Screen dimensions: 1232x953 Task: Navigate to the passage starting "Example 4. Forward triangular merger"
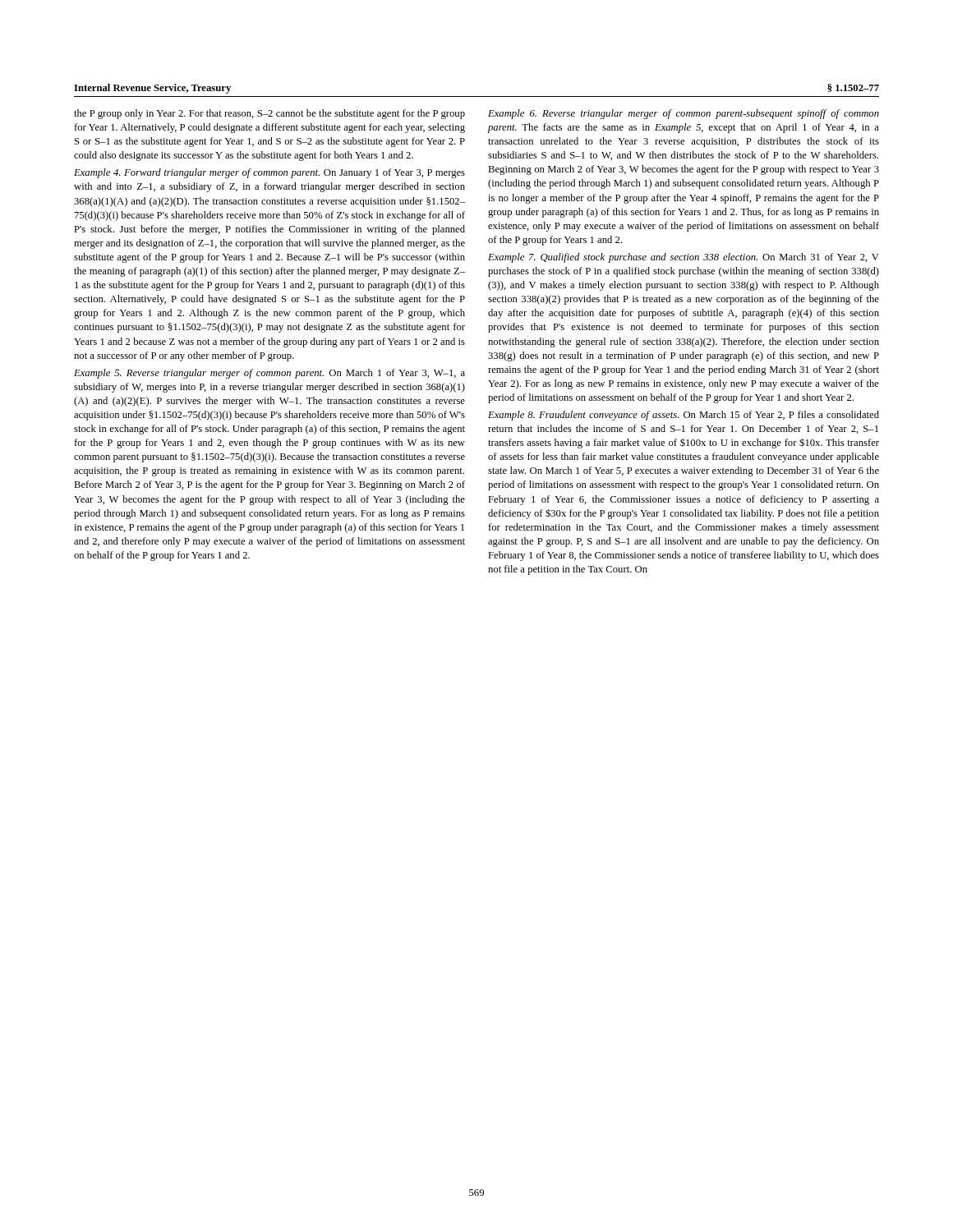[269, 264]
